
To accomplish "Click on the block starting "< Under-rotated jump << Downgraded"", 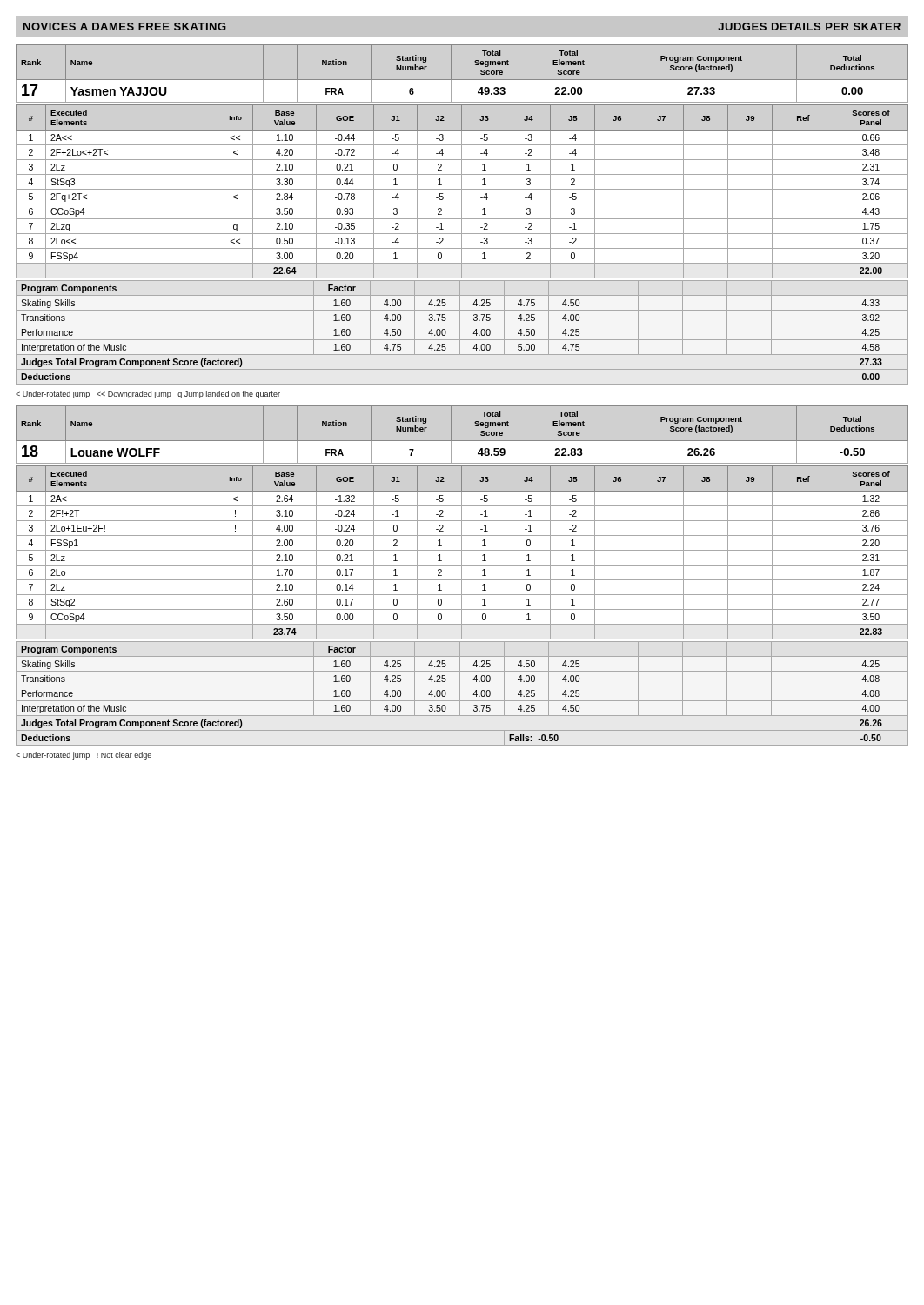I will coord(148,394).
